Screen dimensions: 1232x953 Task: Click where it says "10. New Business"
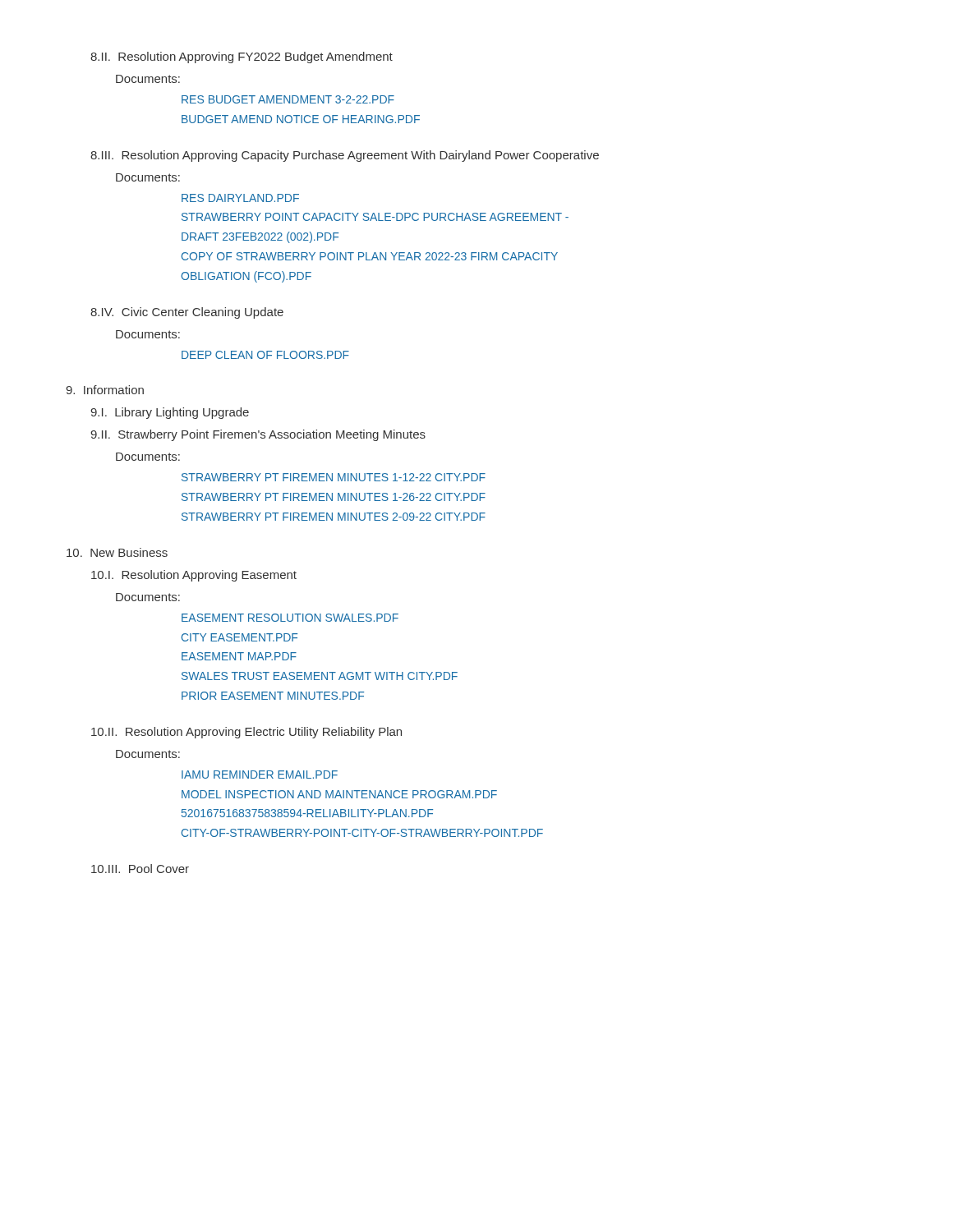117,552
